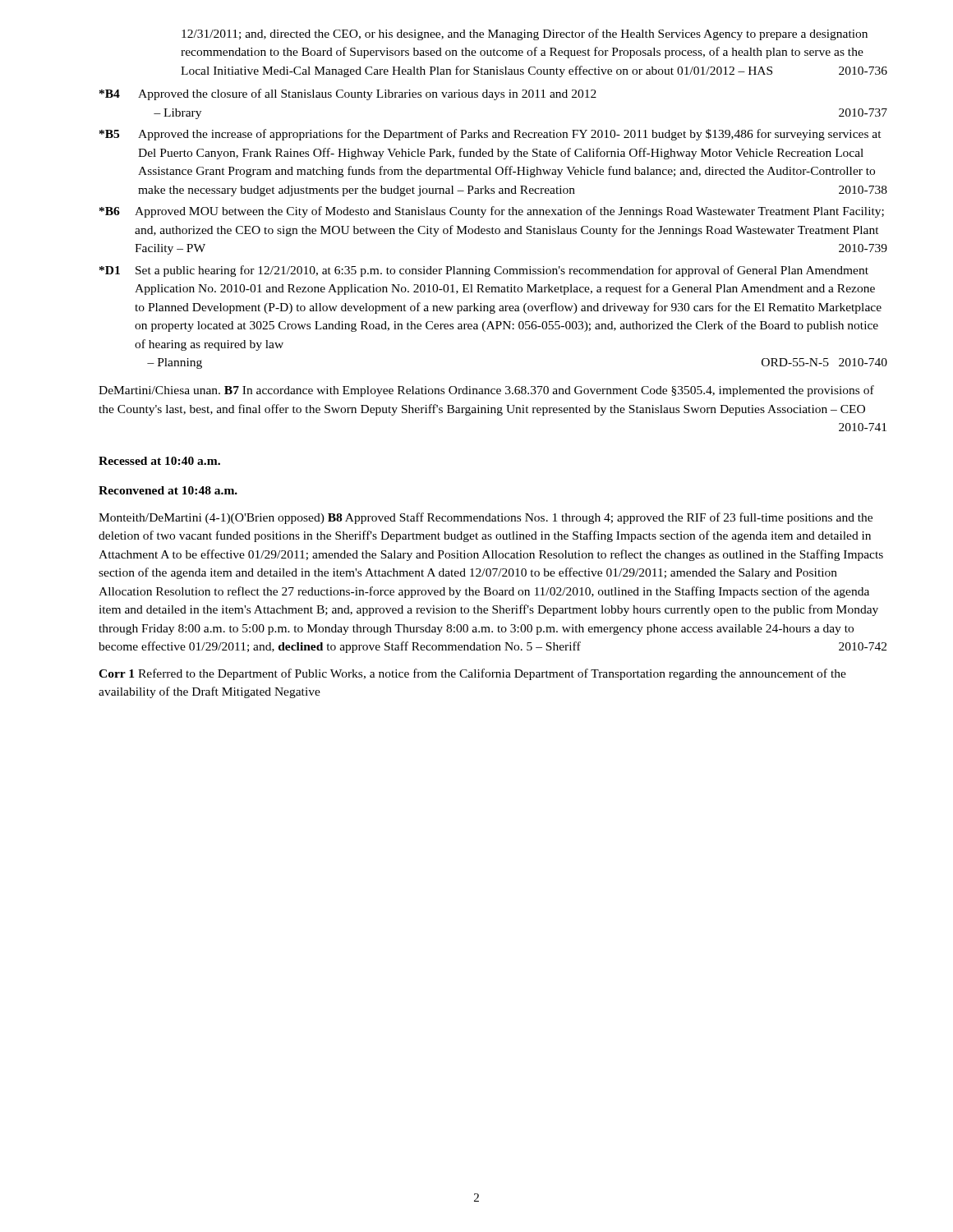
Task: Locate the text block starting "12/31/2011; and, directed the"
Action: click(534, 52)
